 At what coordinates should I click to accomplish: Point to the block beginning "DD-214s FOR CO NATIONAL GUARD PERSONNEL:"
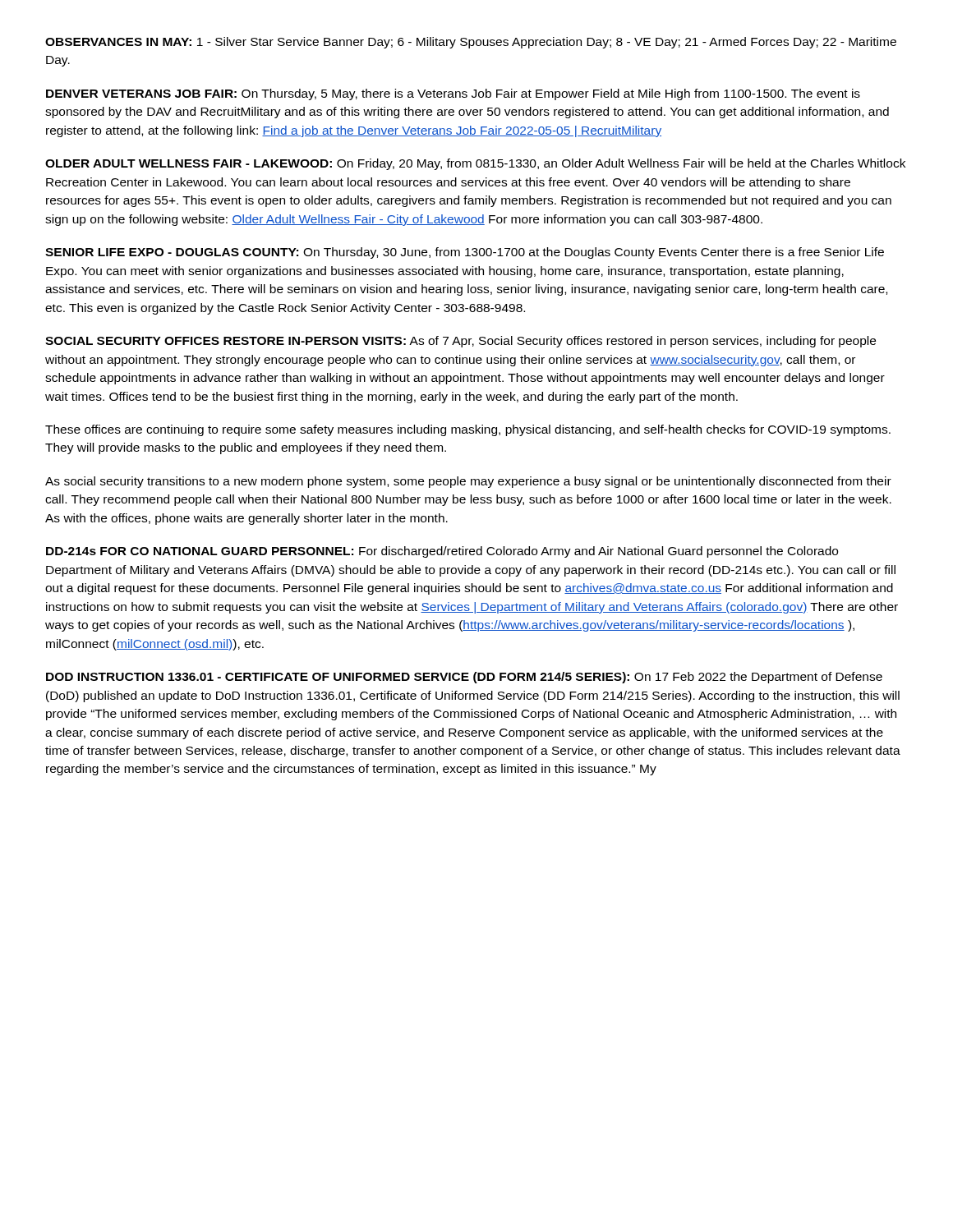click(x=472, y=597)
